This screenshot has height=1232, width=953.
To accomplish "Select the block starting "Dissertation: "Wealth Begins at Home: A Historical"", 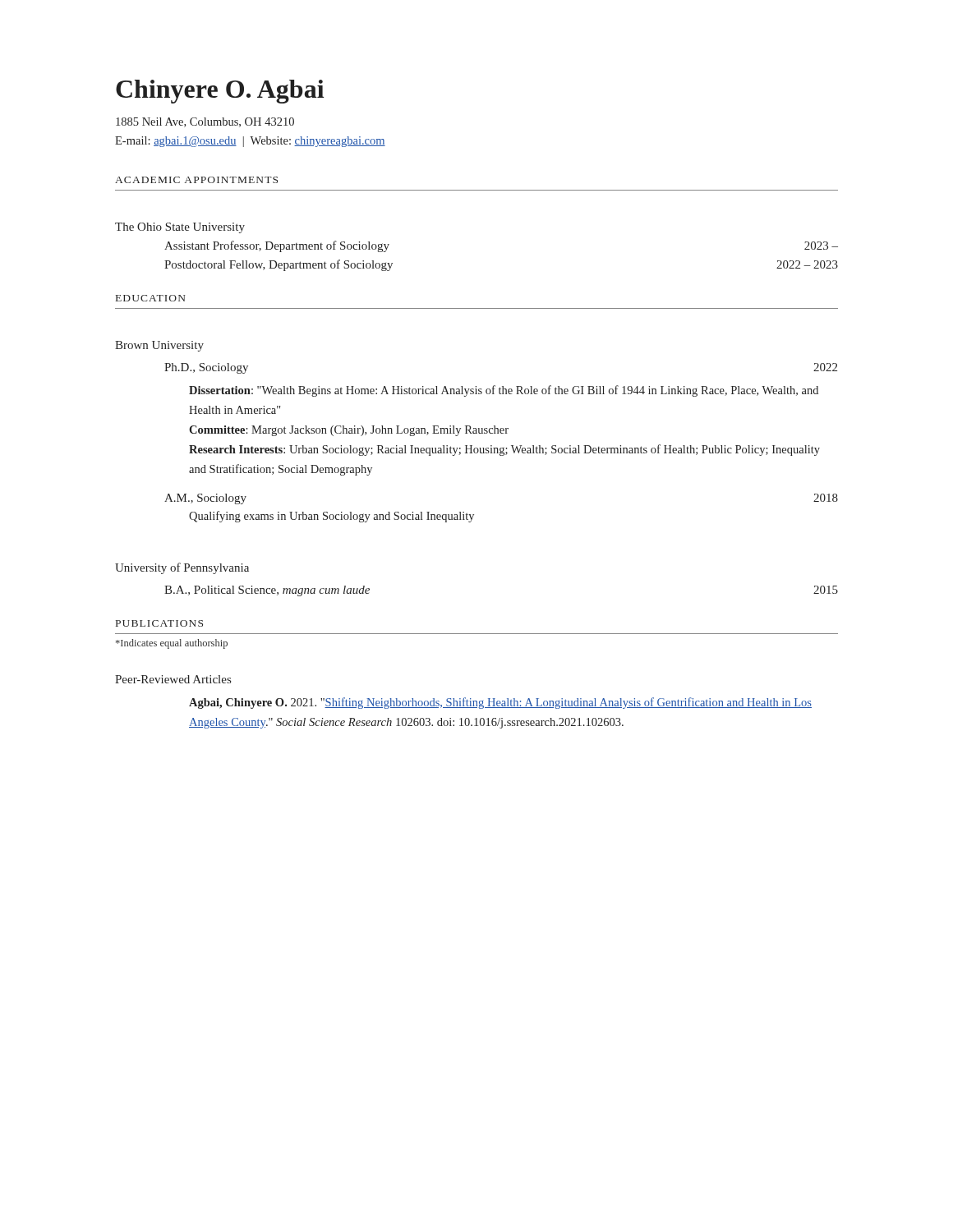I will [x=476, y=431].
